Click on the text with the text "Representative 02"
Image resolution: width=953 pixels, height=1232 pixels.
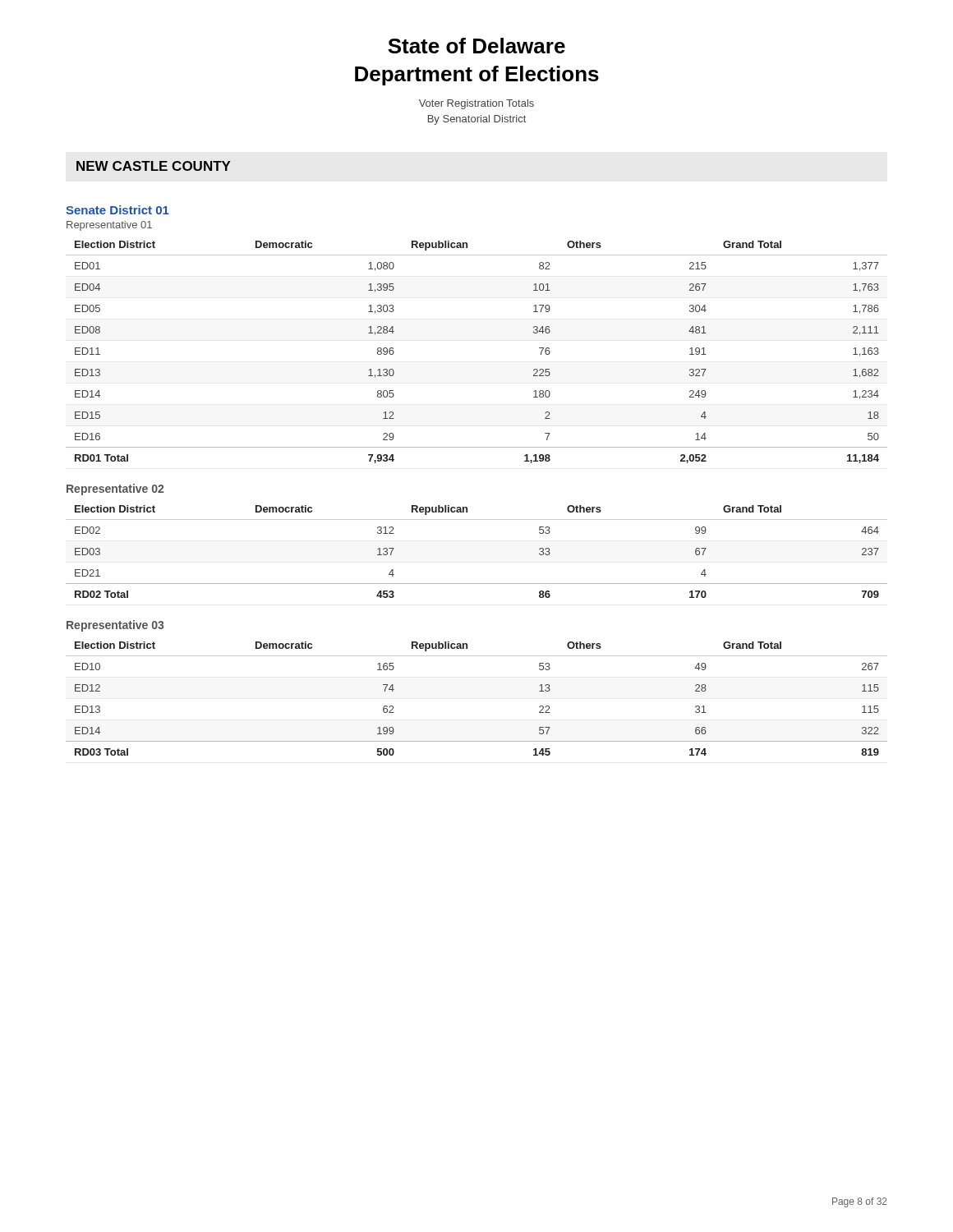coord(115,488)
